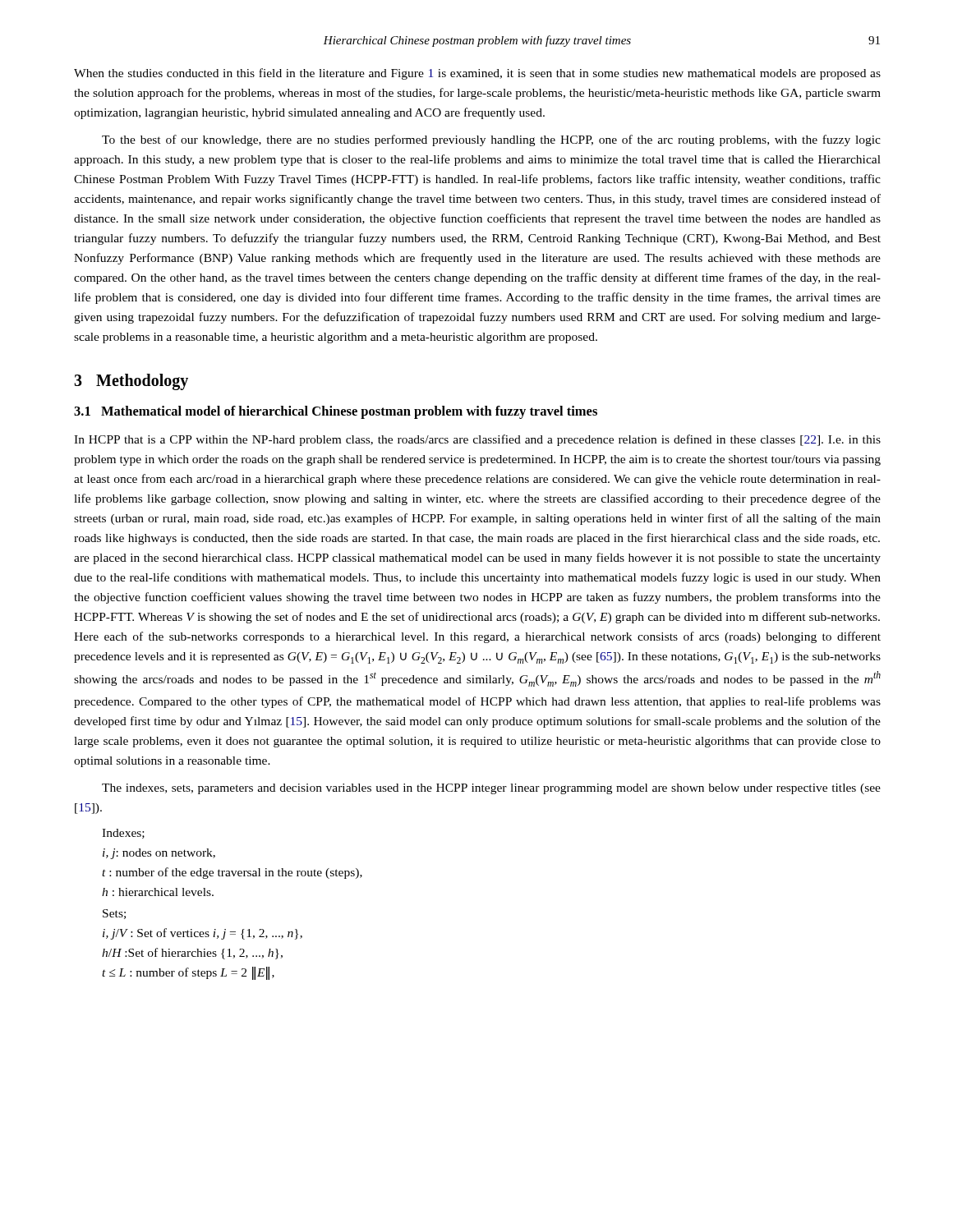Screen dimensions: 1232x953
Task: Click on the section header that says "3 Methodology"
Action: [x=131, y=381]
